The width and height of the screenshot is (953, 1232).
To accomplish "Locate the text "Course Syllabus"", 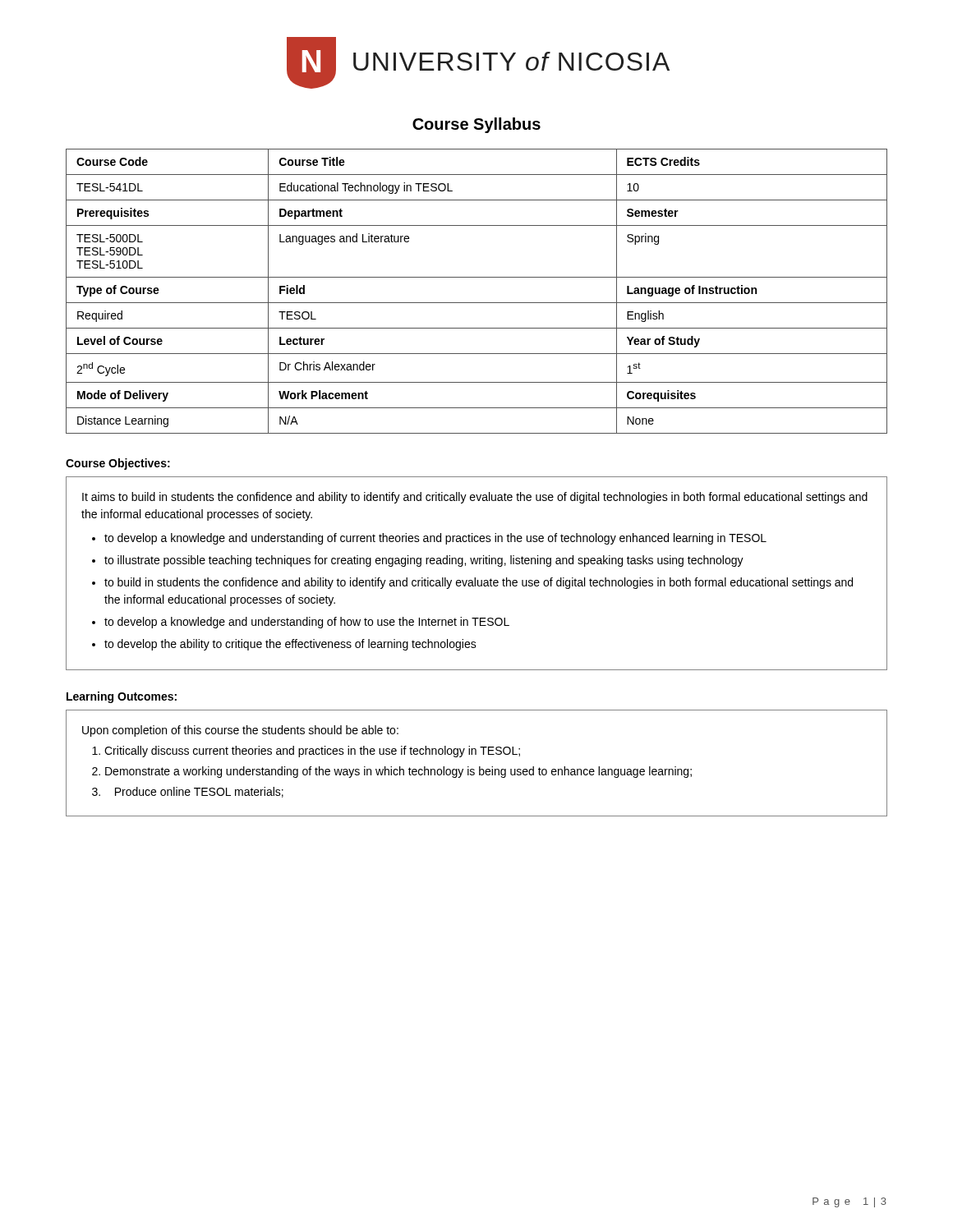I will [x=476, y=124].
